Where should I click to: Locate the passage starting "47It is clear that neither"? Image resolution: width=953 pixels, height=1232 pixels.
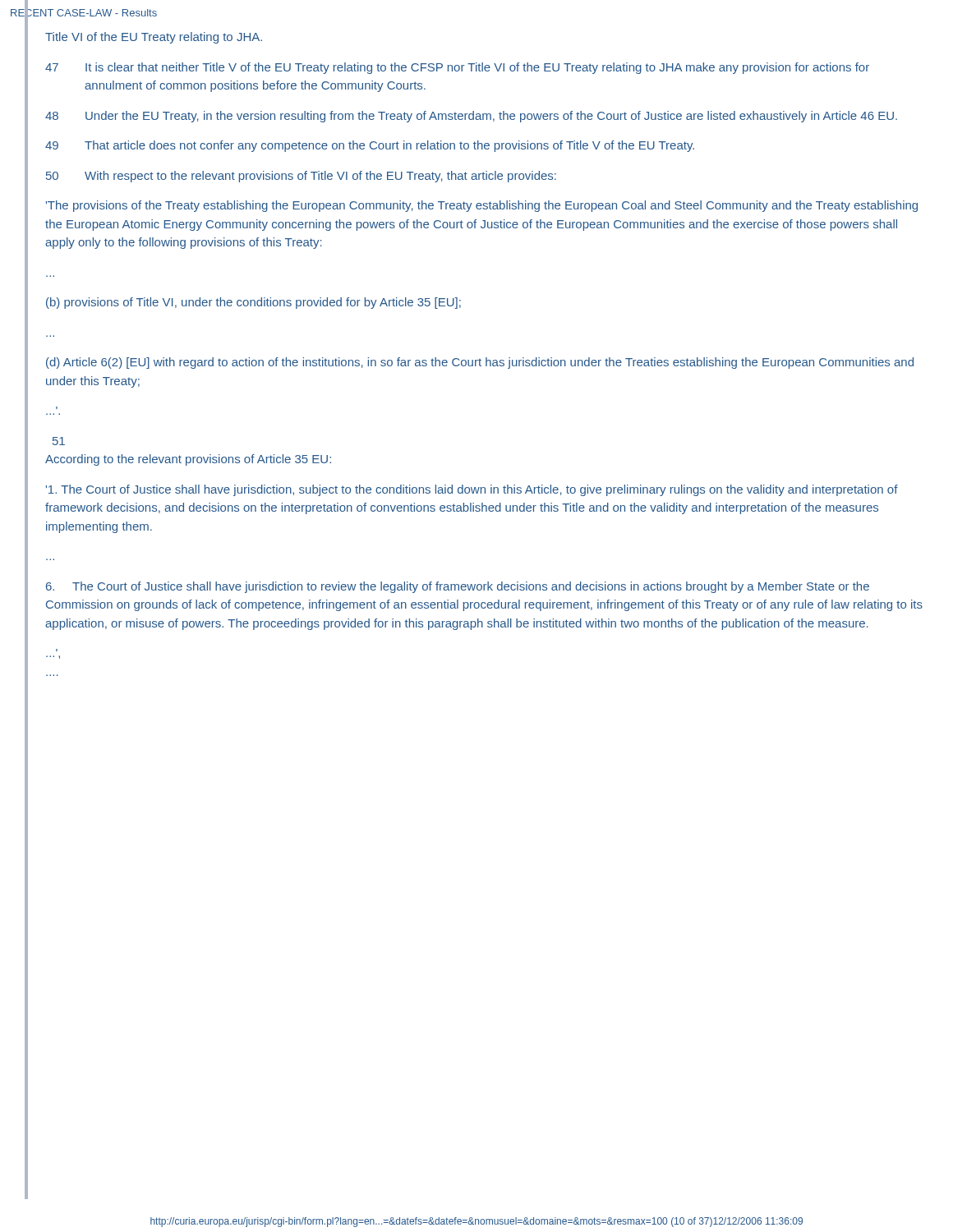(484, 76)
